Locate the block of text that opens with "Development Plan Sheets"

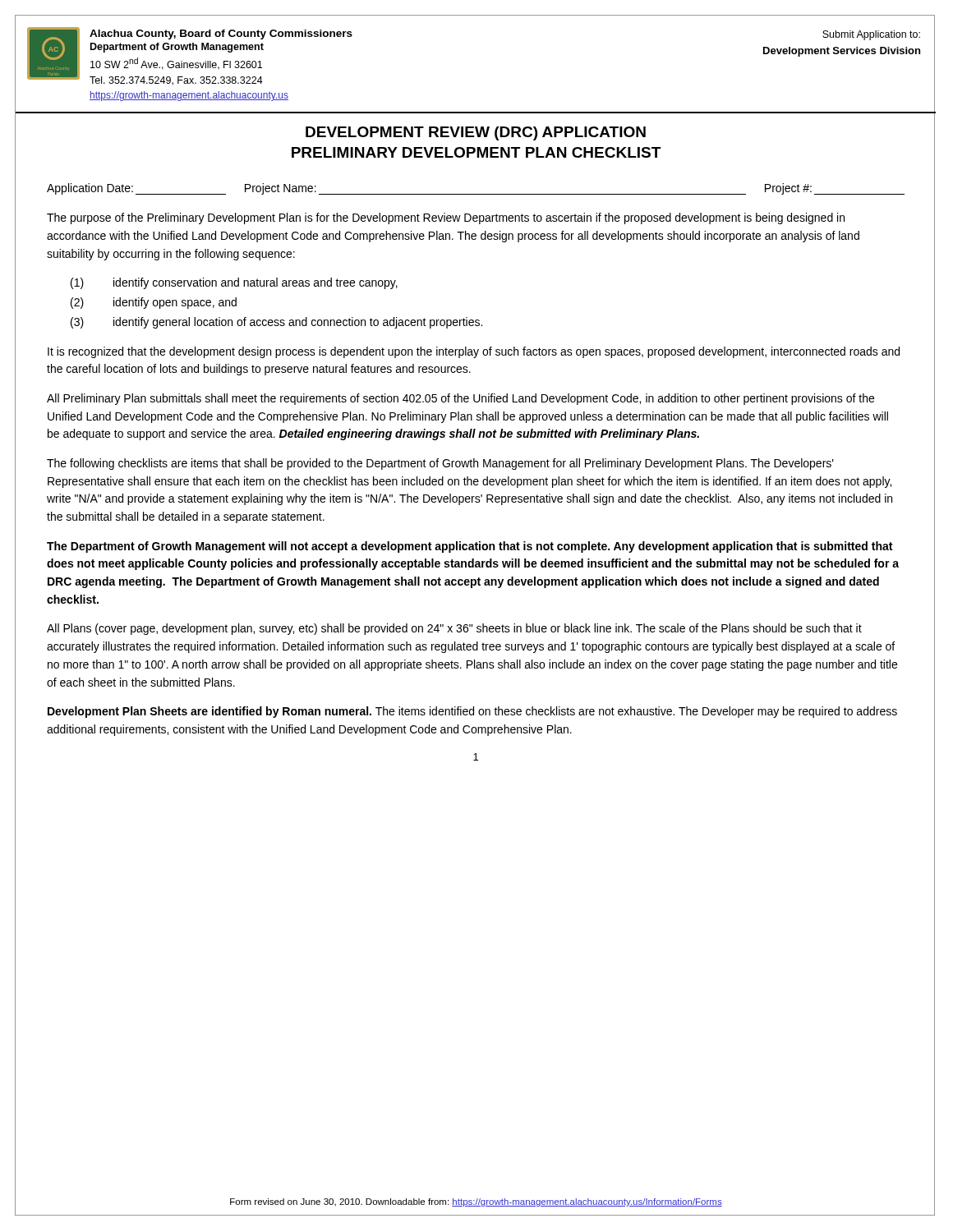(x=472, y=720)
